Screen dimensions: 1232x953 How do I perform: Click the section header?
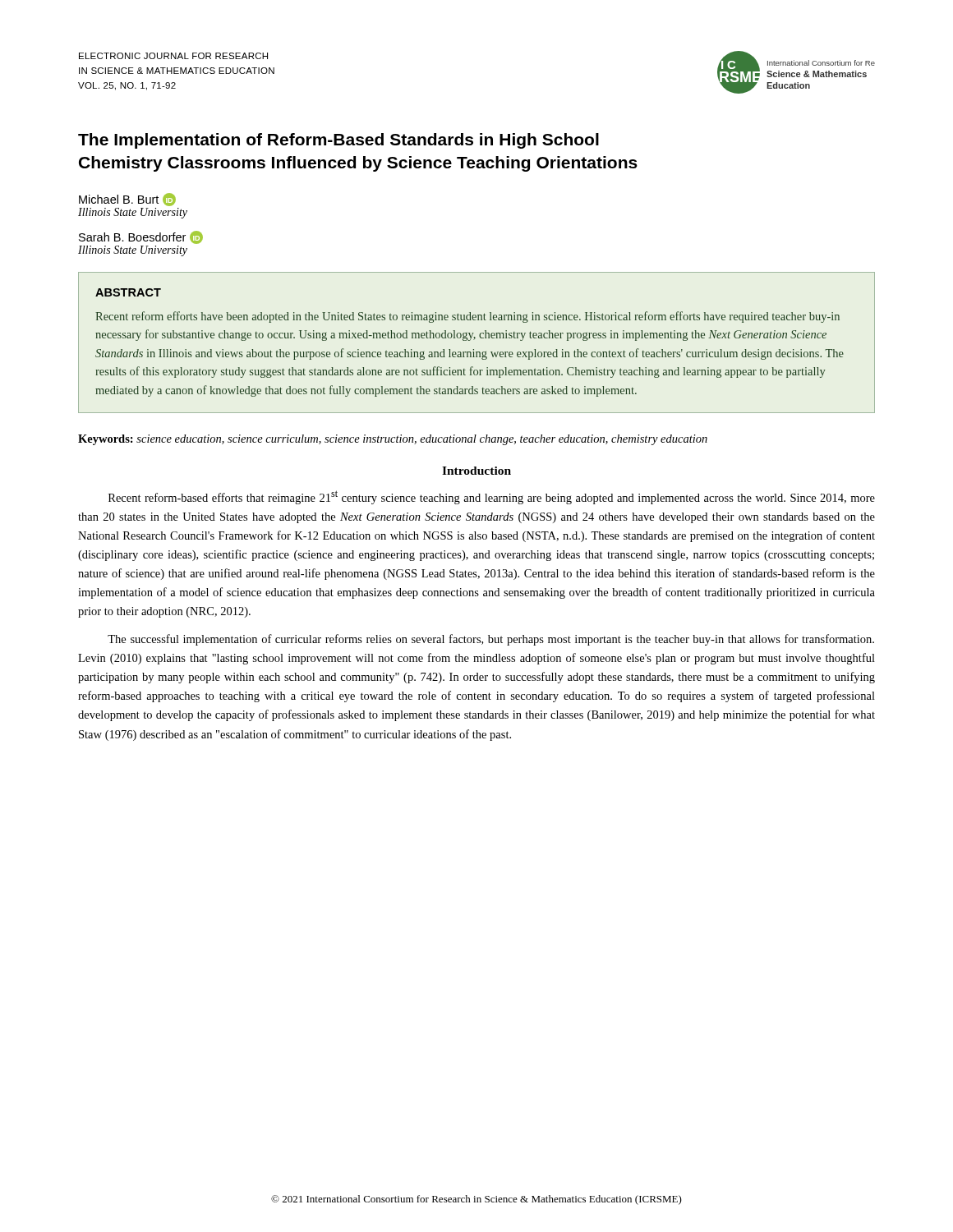pos(476,470)
